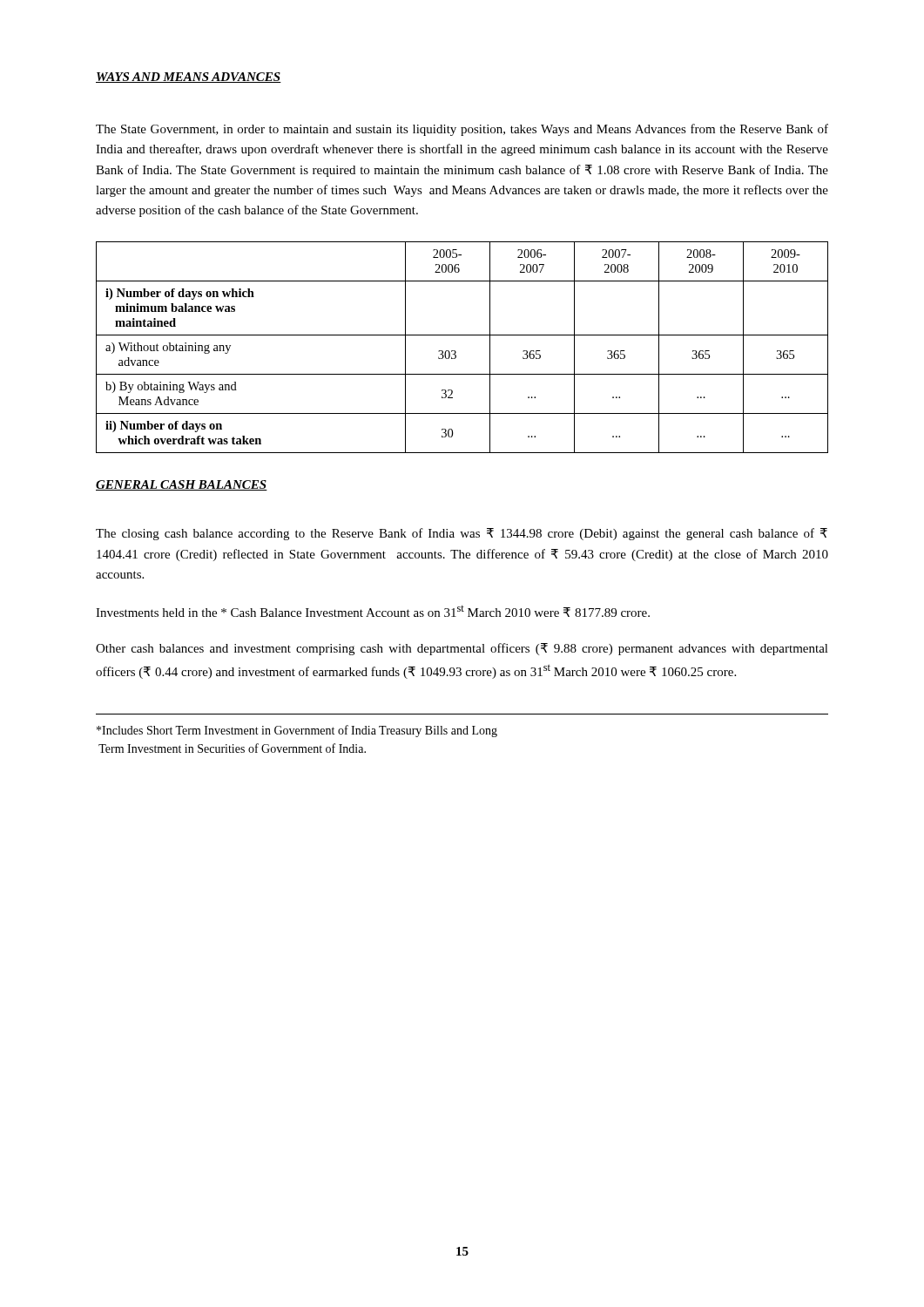Select the text starting "WAYS AND MEANS ADVANCES"
924x1307 pixels.
tap(188, 77)
